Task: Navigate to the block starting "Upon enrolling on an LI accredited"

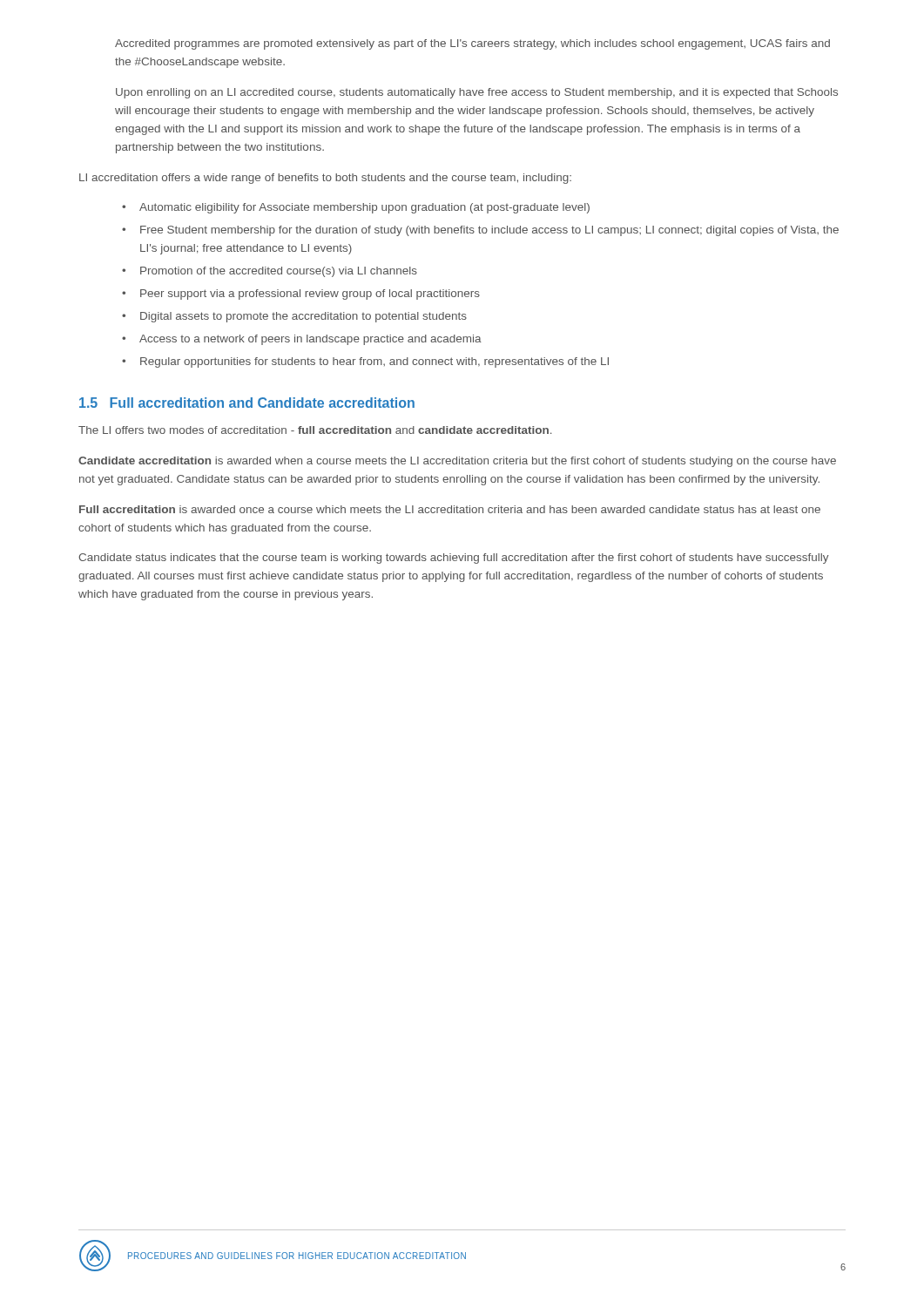Action: pyautogui.click(x=477, y=119)
